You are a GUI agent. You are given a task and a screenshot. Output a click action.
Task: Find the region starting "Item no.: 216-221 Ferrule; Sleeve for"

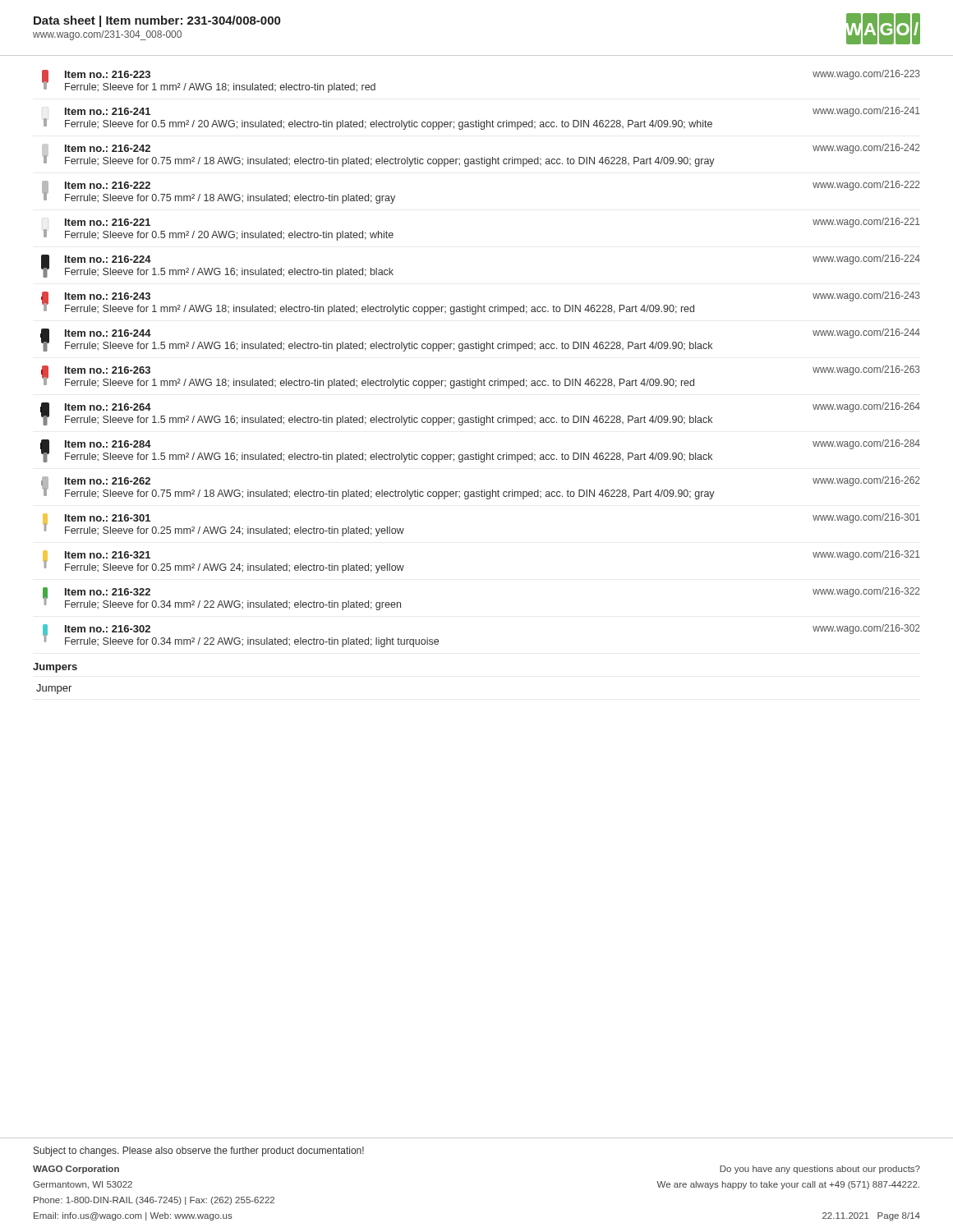coord(106,221)
